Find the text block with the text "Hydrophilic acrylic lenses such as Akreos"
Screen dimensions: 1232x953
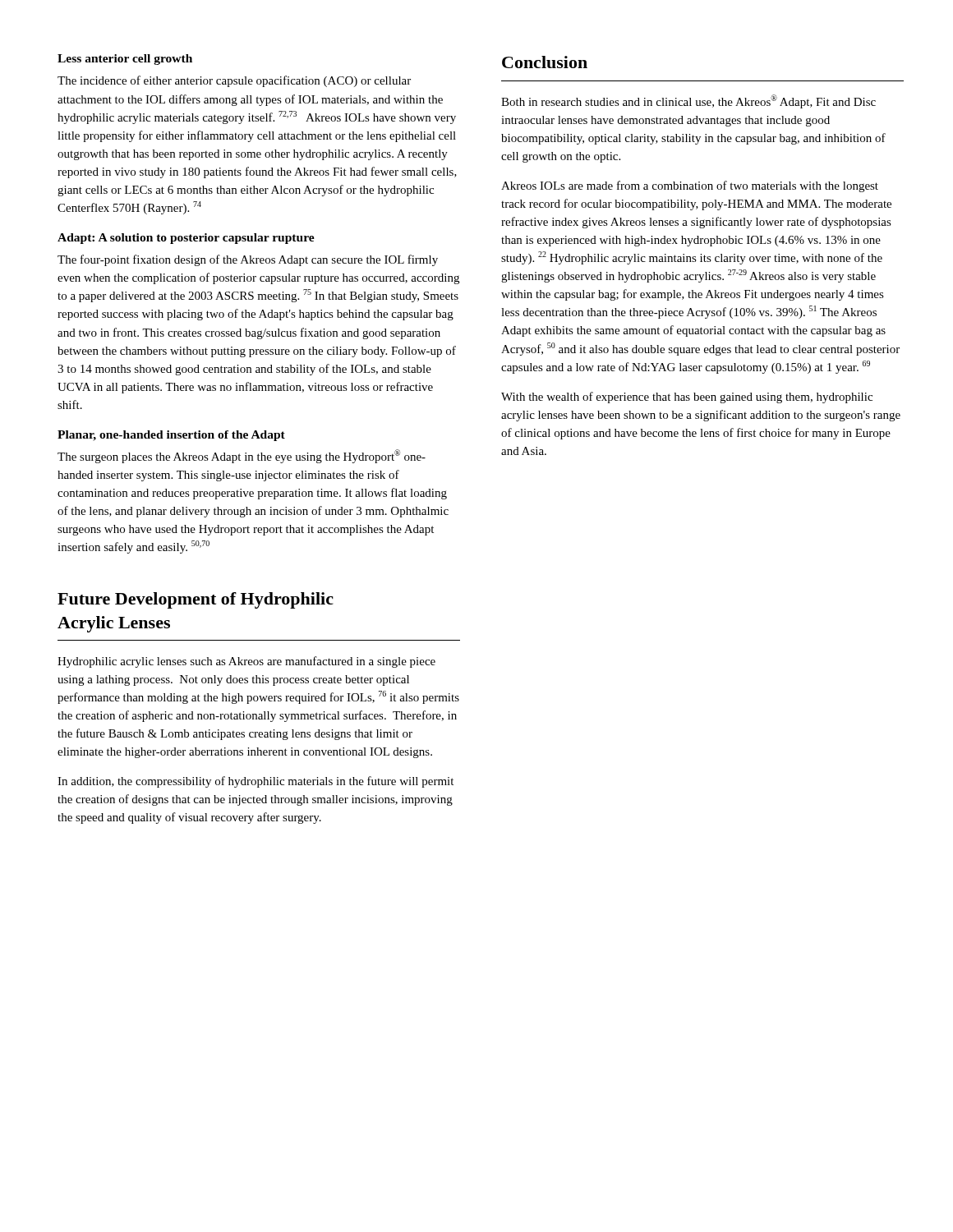pyautogui.click(x=258, y=706)
